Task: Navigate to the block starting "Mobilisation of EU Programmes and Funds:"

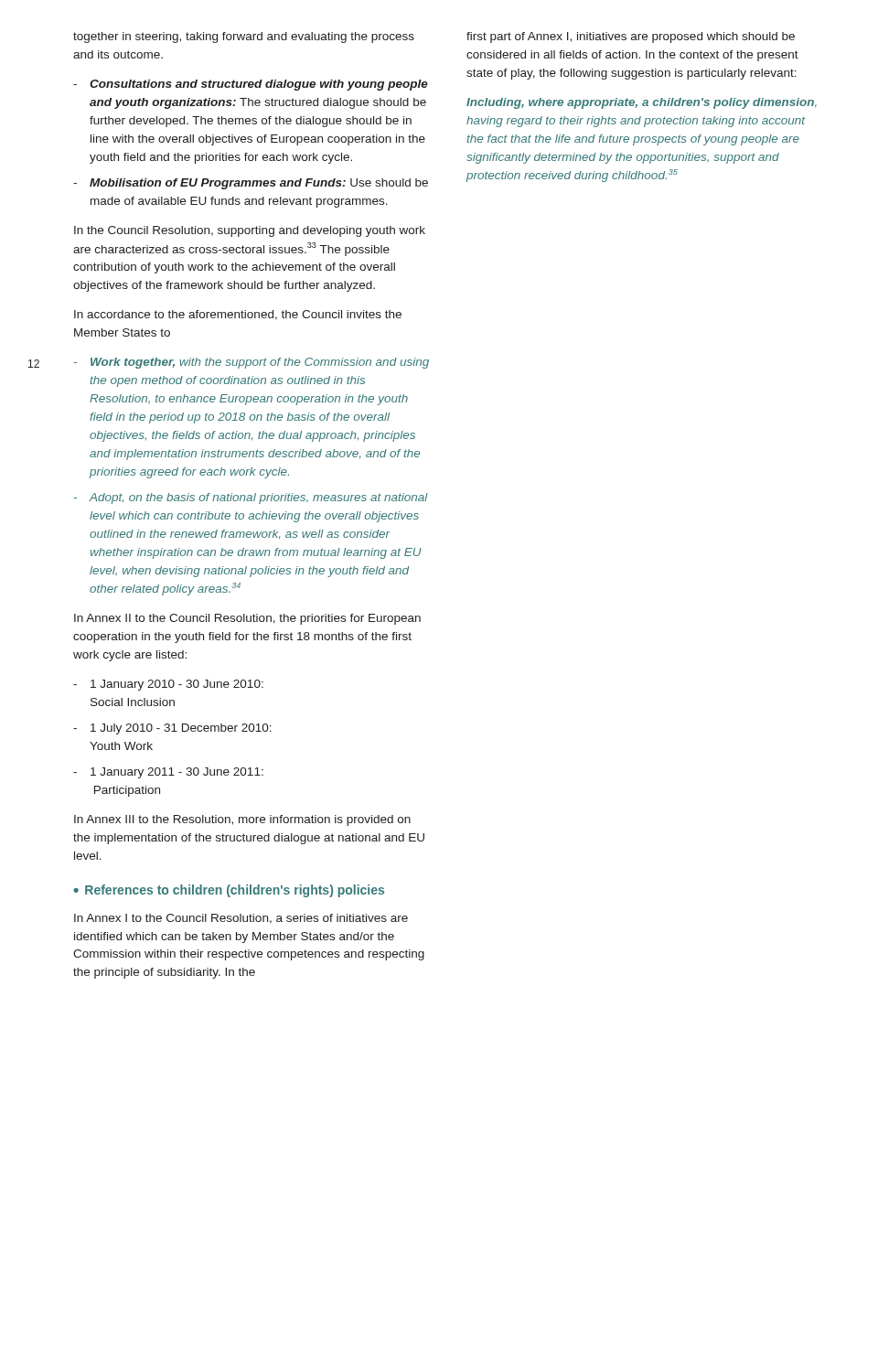Action: pyautogui.click(x=259, y=191)
